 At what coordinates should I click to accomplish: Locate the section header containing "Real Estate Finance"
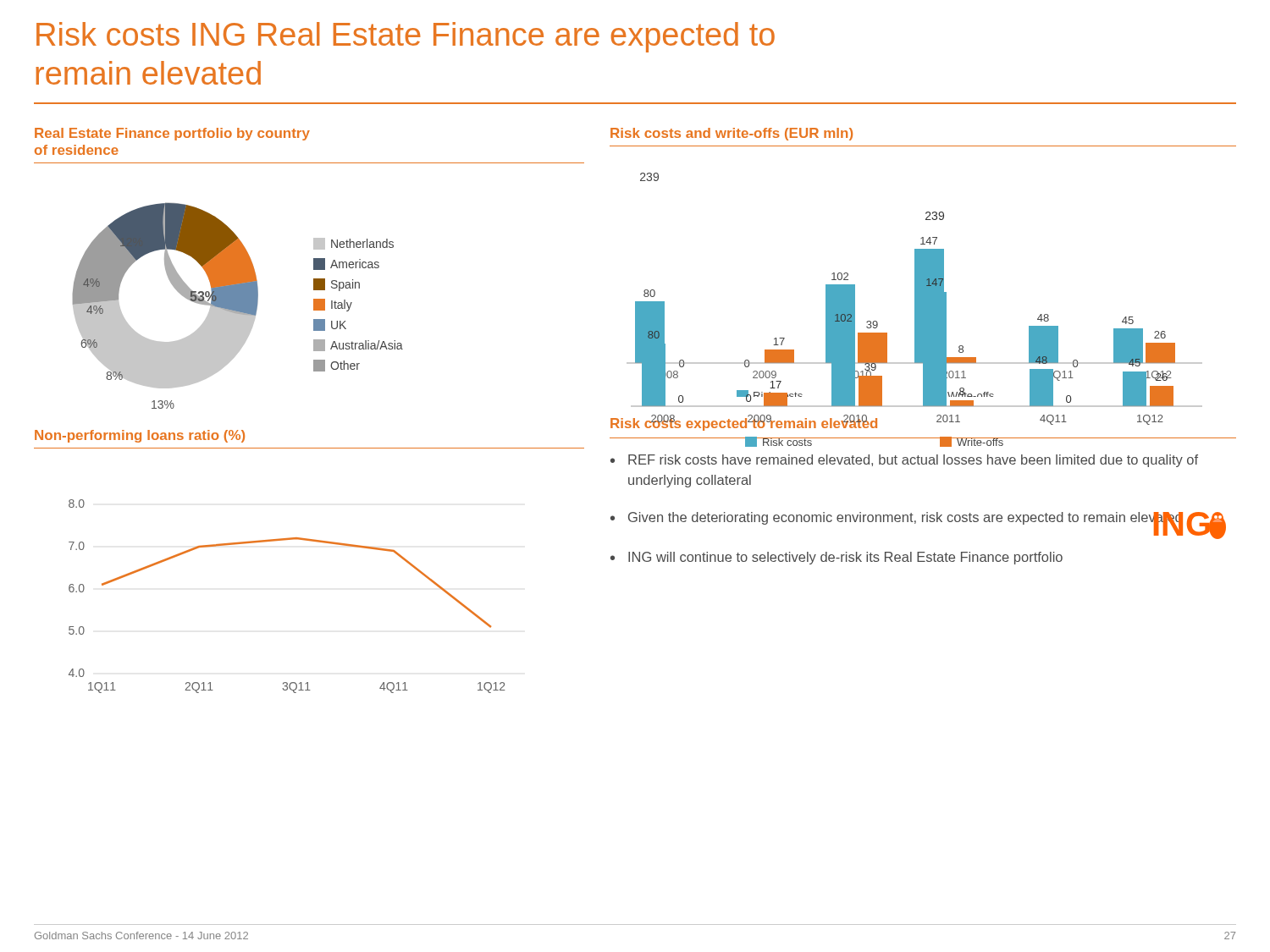click(x=172, y=142)
